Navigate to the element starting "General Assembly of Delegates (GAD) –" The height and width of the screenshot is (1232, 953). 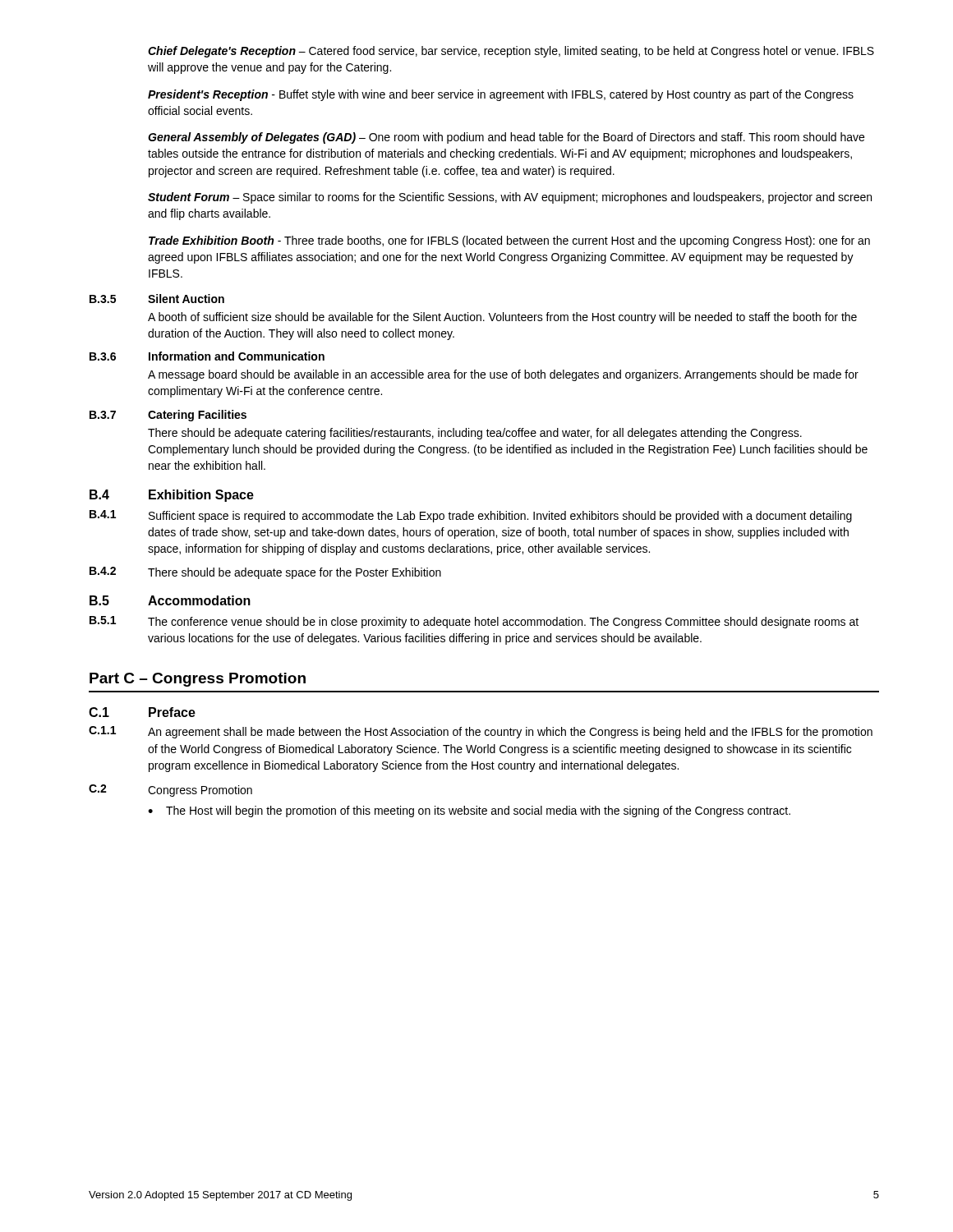pos(506,154)
